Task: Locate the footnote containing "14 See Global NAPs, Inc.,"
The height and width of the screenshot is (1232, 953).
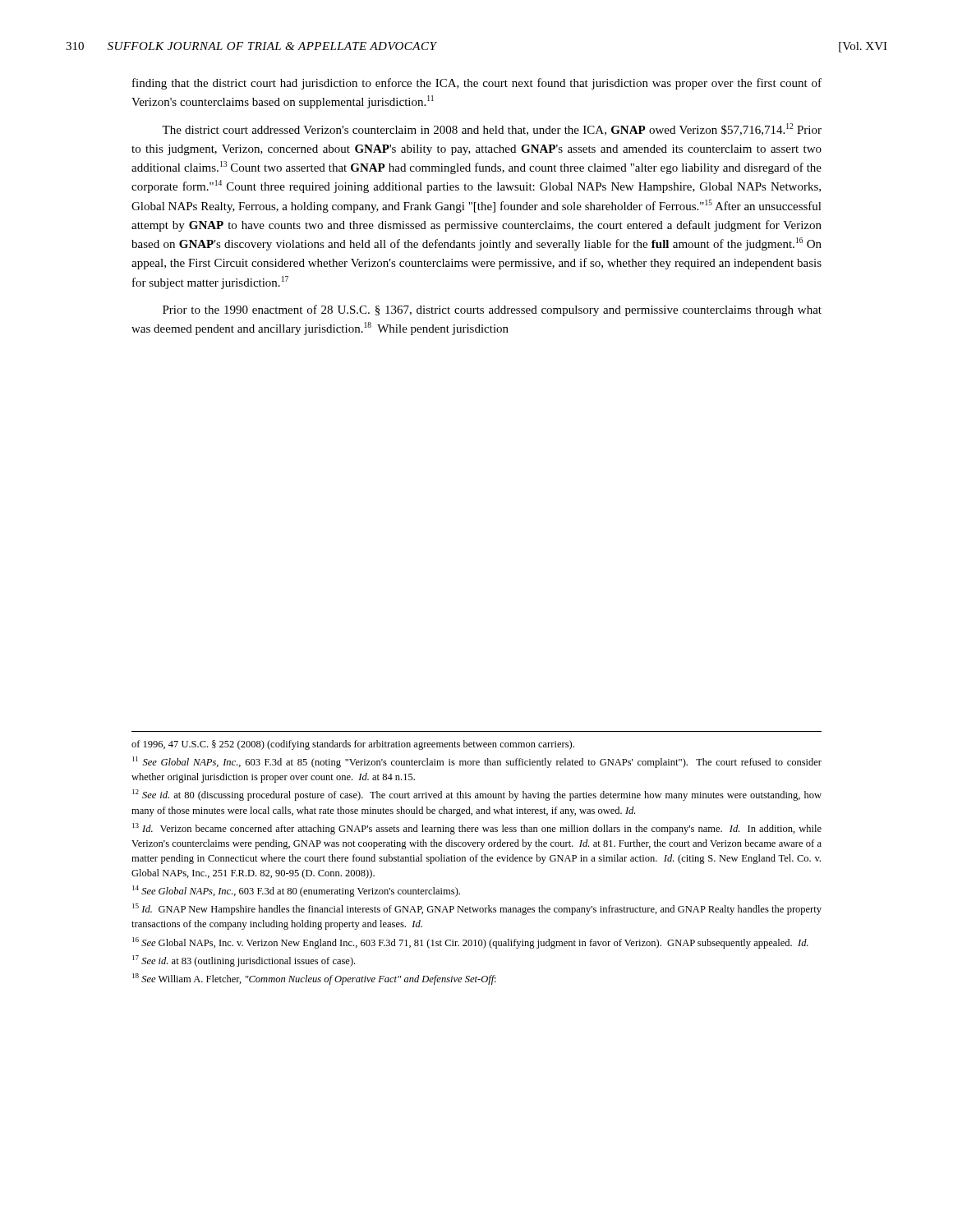Action: (296, 890)
